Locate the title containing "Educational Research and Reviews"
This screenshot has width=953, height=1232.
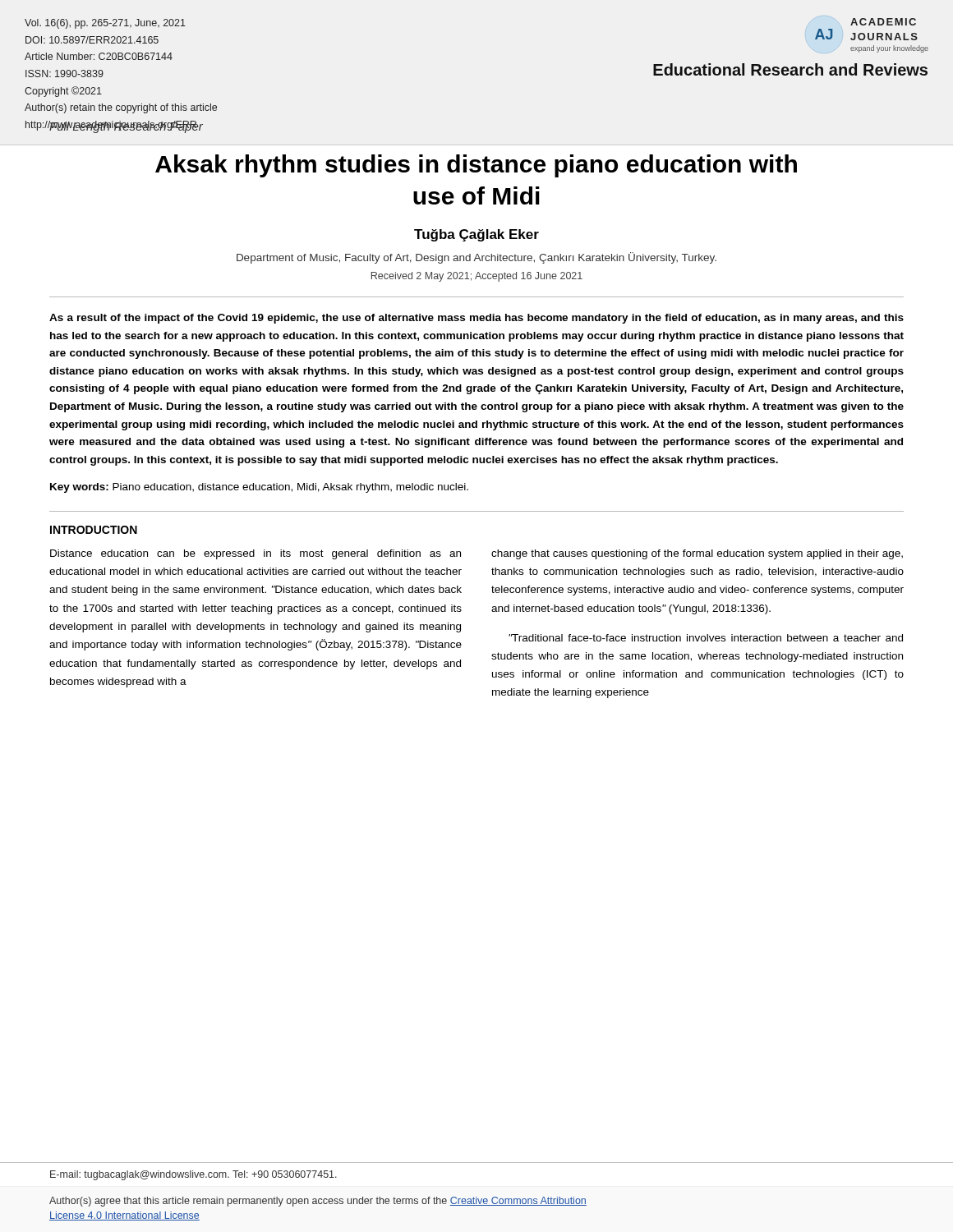point(790,70)
